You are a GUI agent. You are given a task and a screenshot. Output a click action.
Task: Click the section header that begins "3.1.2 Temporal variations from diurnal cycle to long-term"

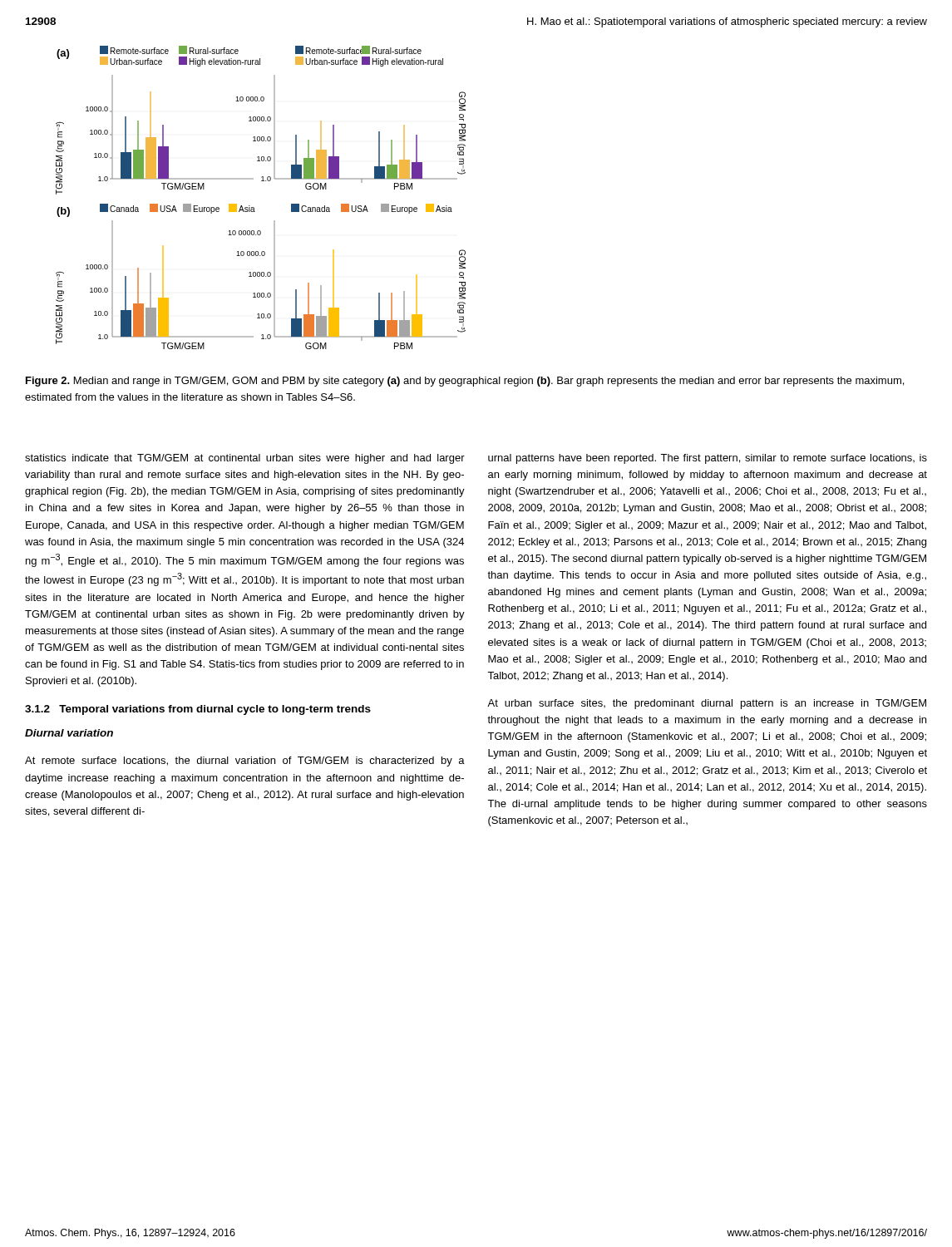[198, 708]
